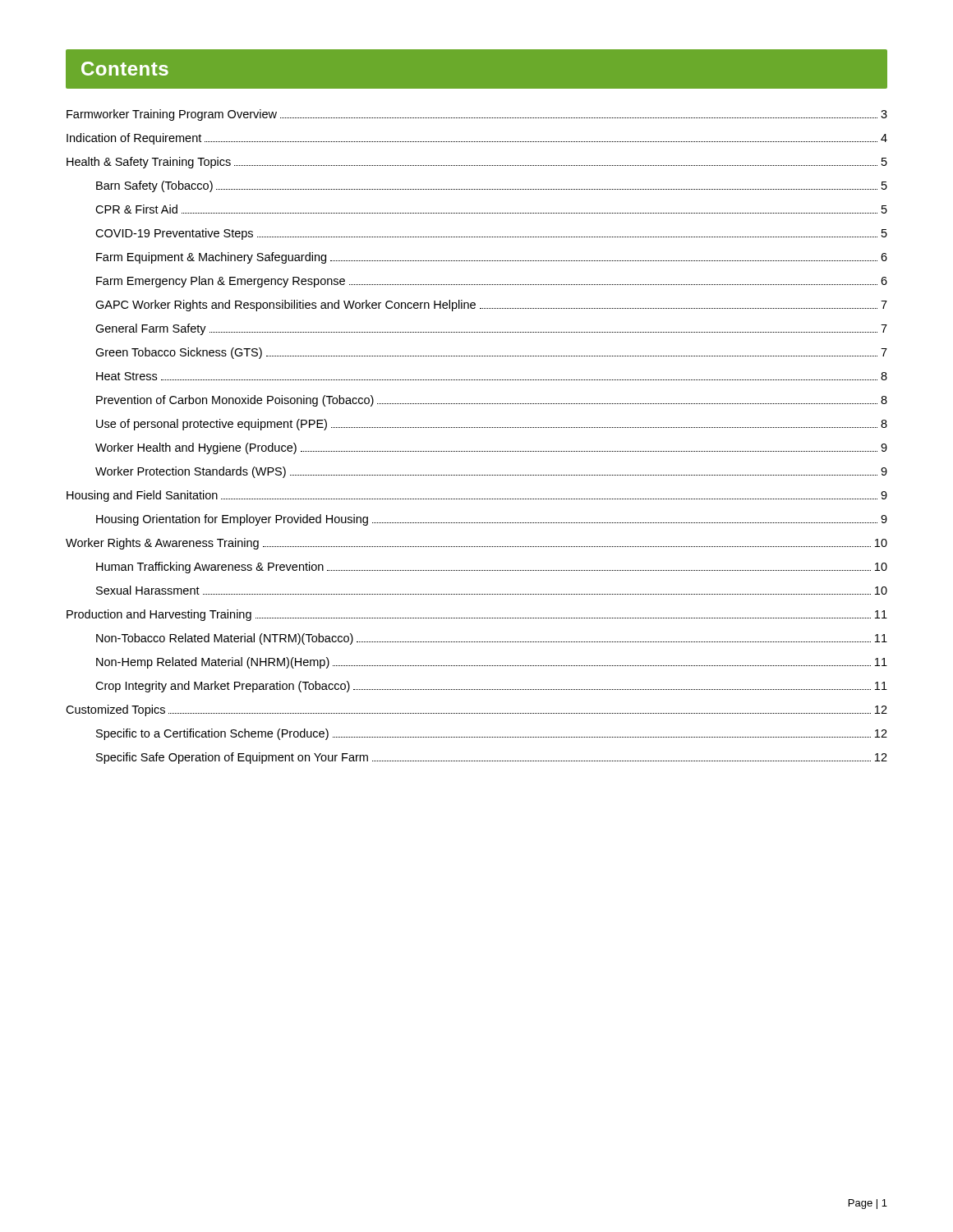Click on the list item with the text "COVID-19 Preventative Steps 5"
The width and height of the screenshot is (953, 1232).
tap(491, 234)
